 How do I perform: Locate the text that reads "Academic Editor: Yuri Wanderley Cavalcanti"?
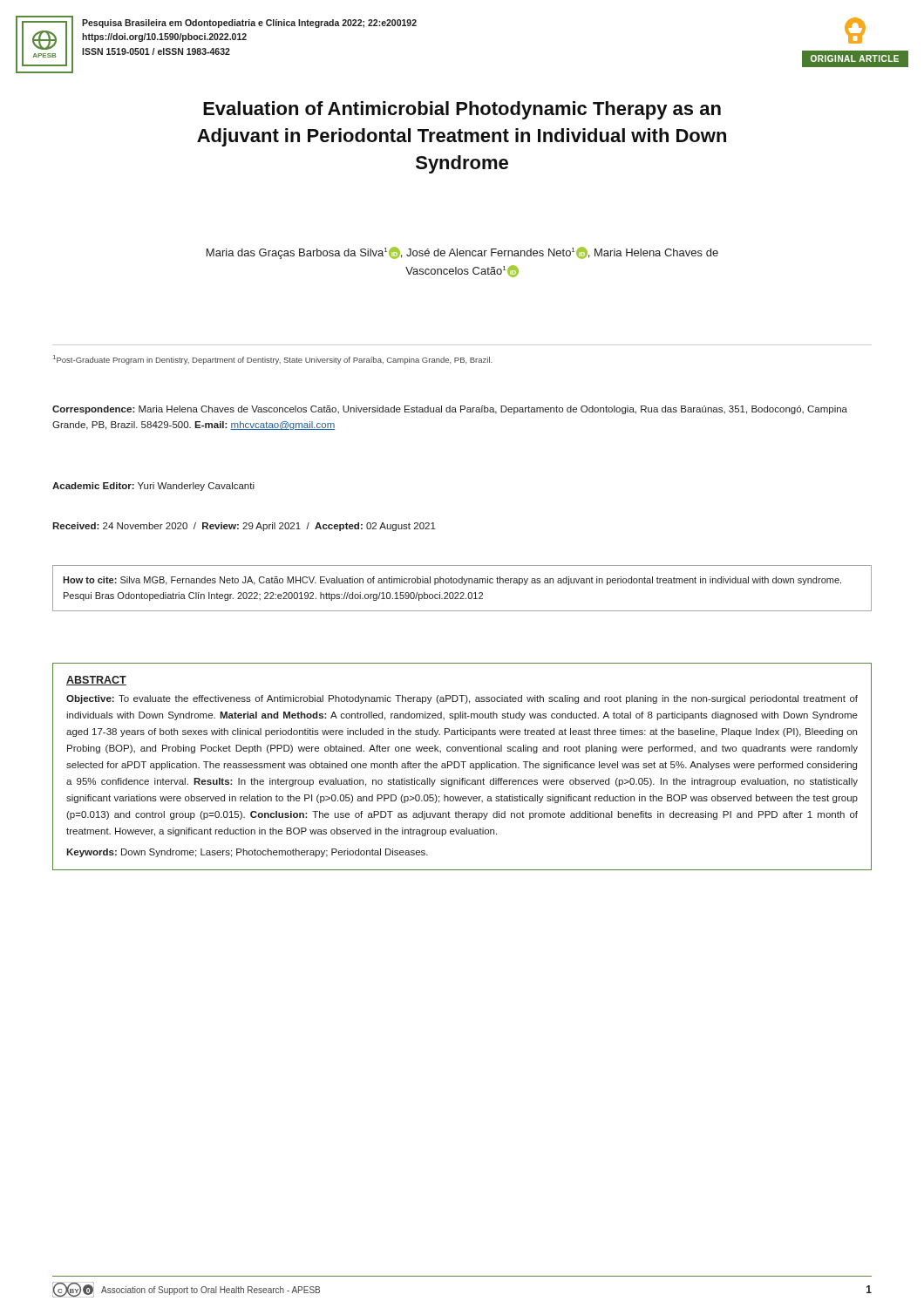[153, 486]
